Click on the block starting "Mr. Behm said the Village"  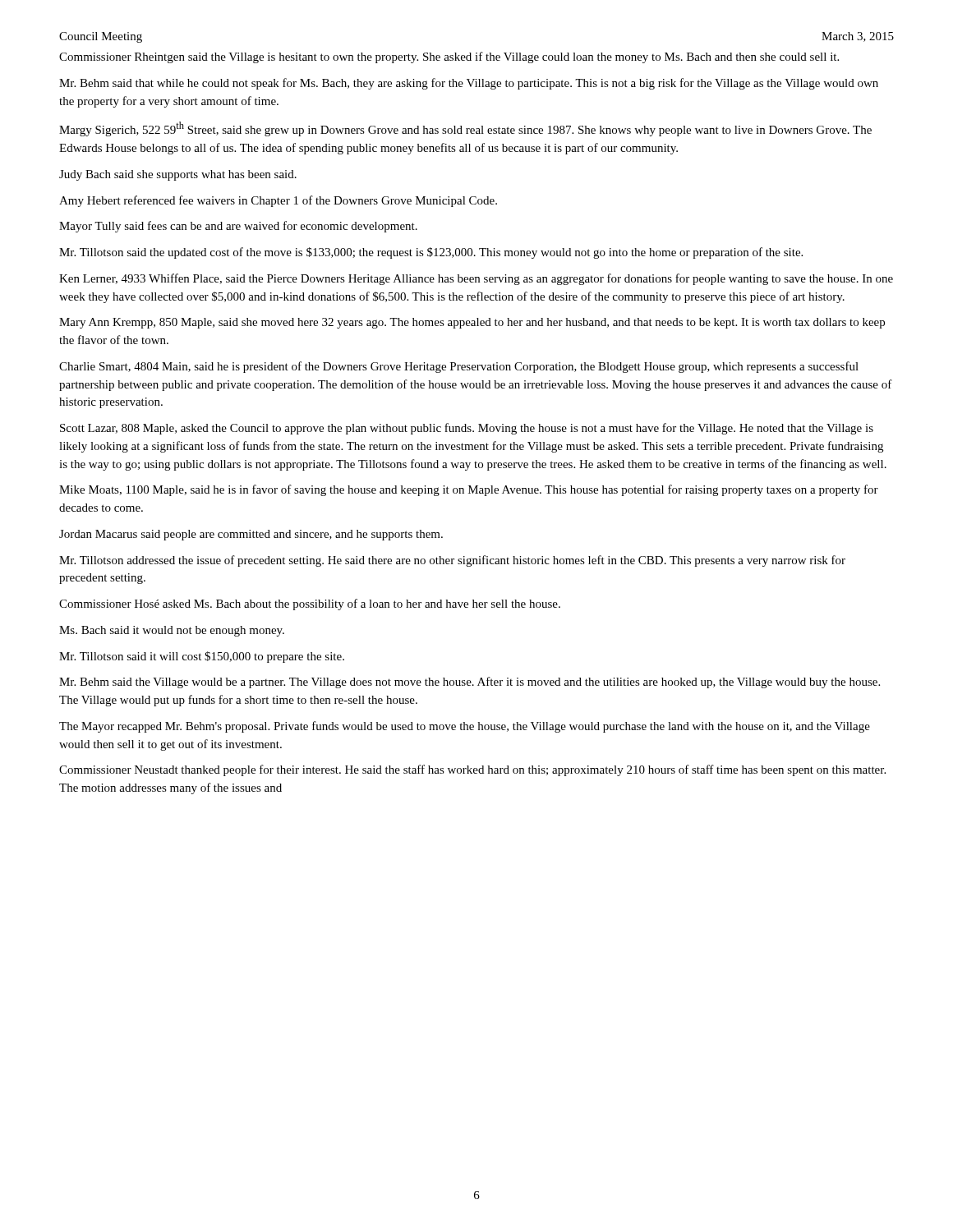[x=470, y=691]
